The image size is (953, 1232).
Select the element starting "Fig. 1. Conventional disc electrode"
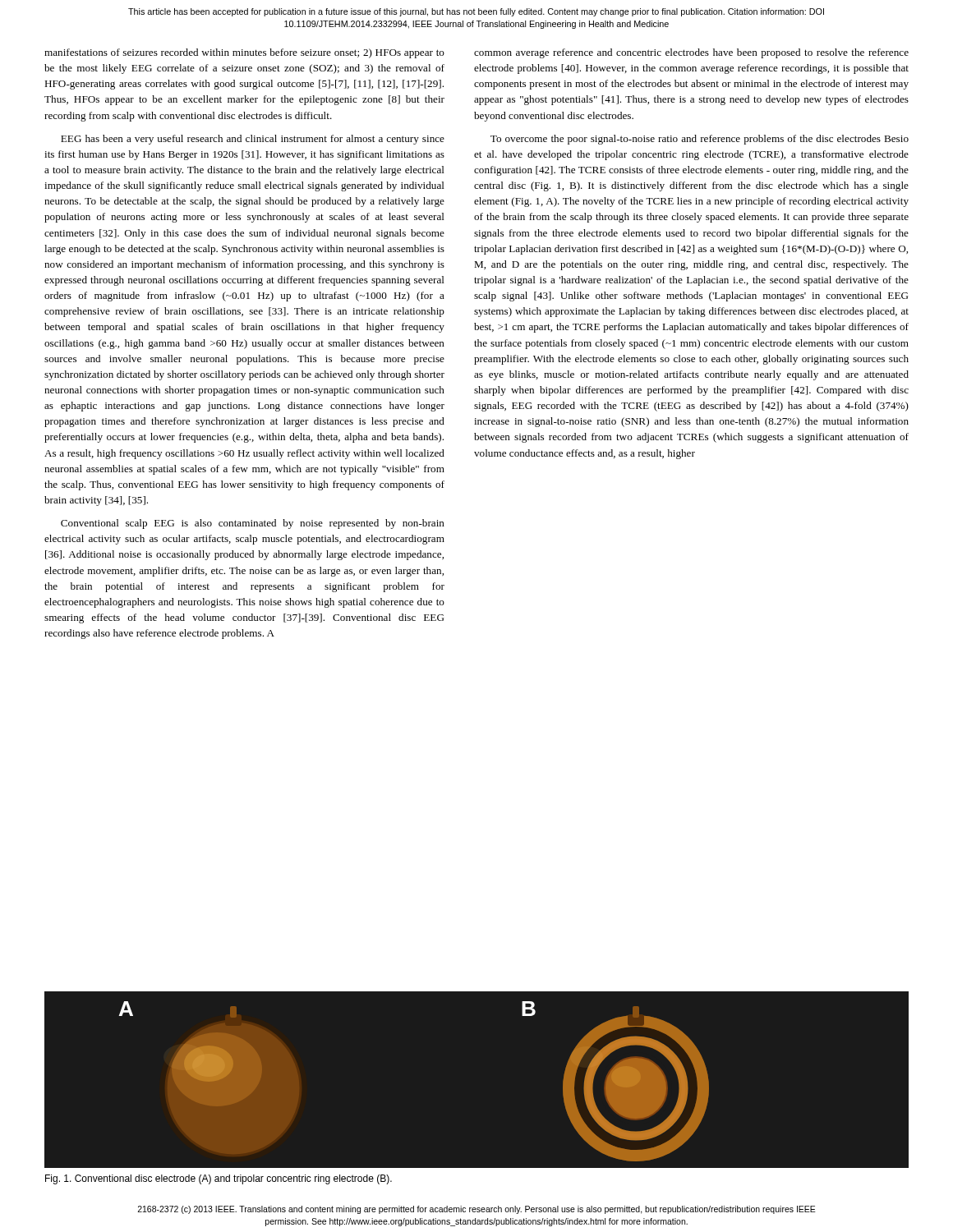218,1179
